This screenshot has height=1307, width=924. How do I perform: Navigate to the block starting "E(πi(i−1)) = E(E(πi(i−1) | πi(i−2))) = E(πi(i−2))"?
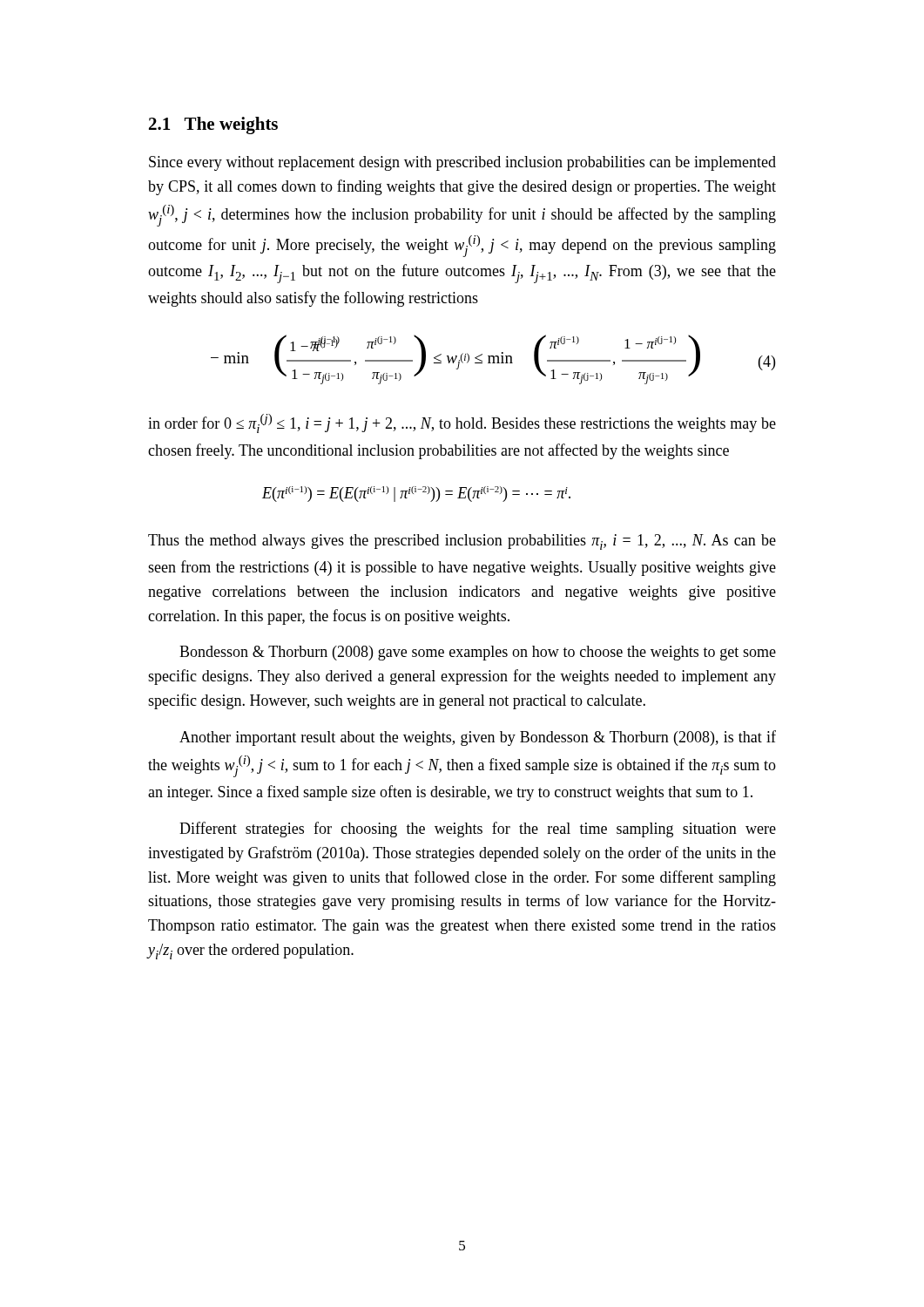pyautogui.click(x=462, y=494)
